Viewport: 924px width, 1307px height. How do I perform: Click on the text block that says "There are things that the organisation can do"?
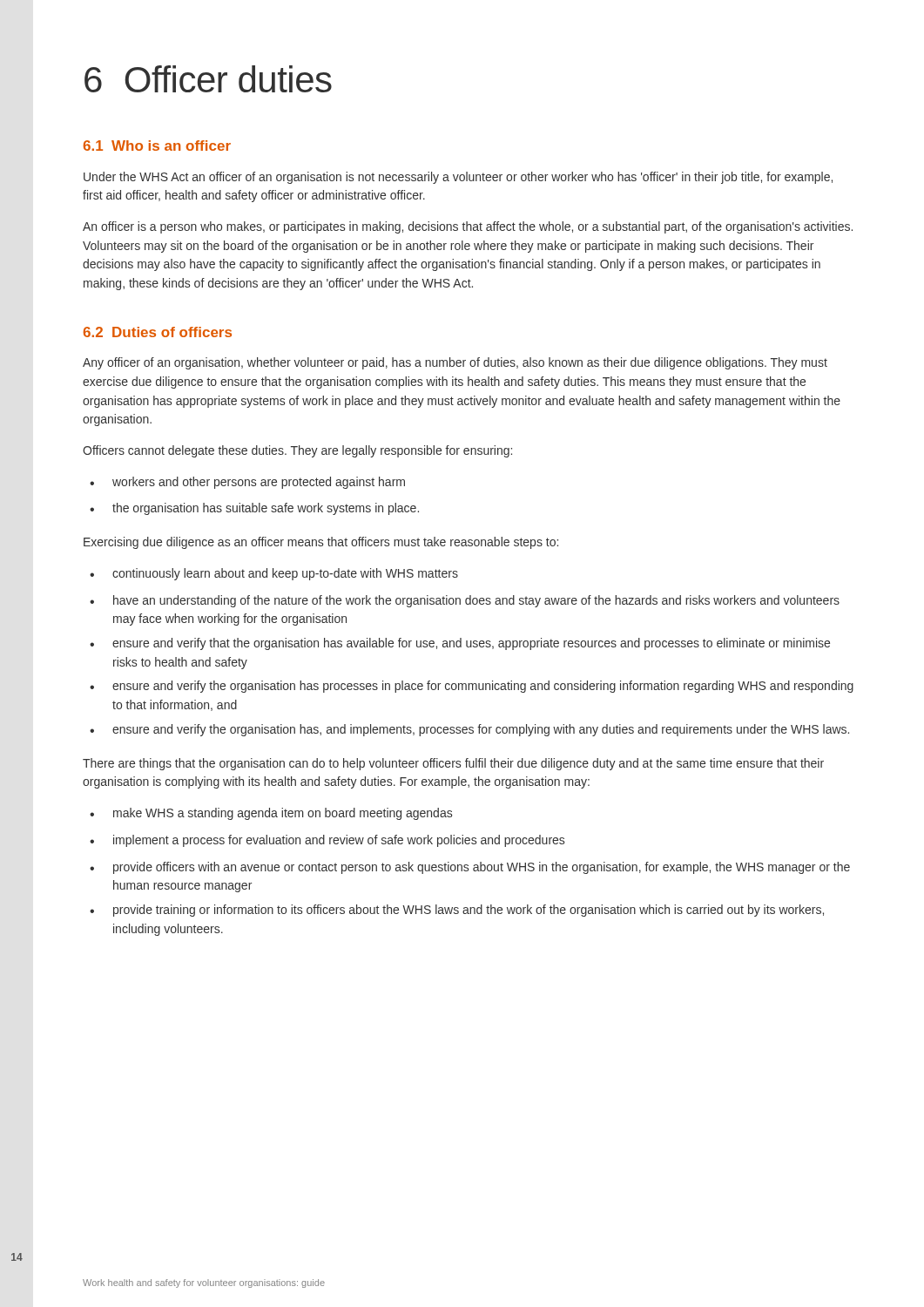(453, 772)
